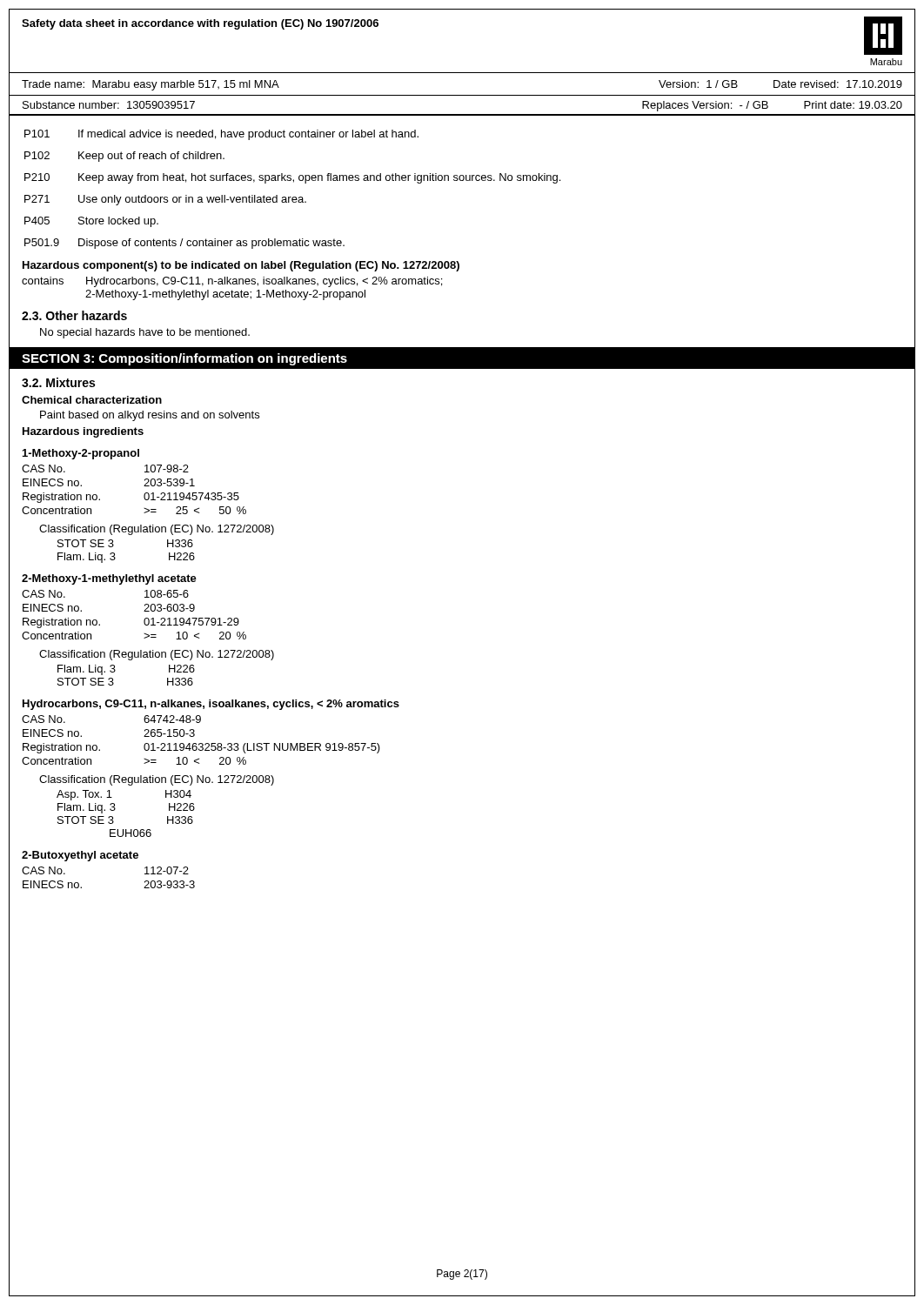
Task: Navigate to the passage starting "2-Methoxy-1-methylethyl acetate CAS No."
Action: [x=109, y=579]
